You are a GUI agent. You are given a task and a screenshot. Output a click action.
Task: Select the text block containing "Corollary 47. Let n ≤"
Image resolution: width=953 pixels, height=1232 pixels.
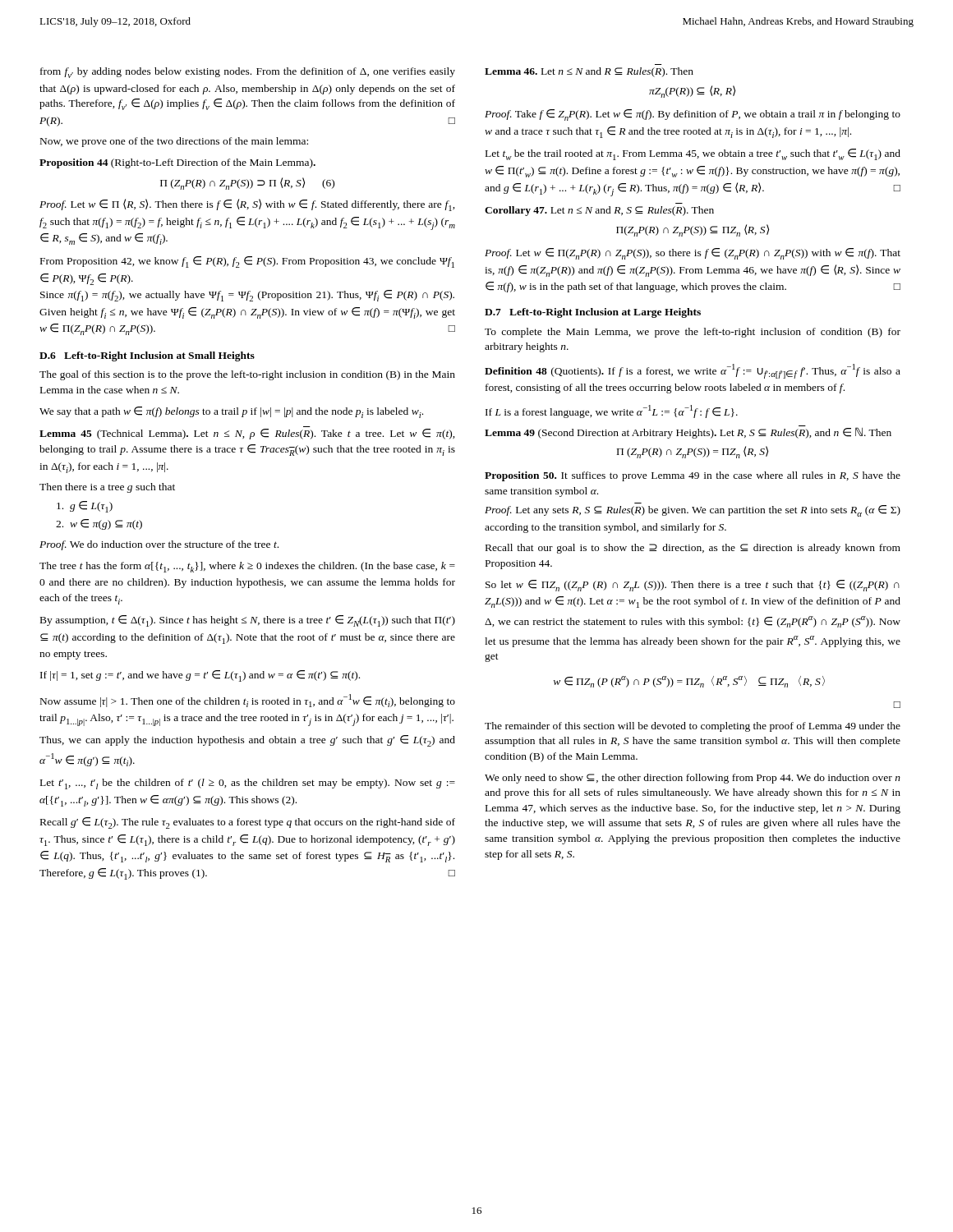coord(599,210)
